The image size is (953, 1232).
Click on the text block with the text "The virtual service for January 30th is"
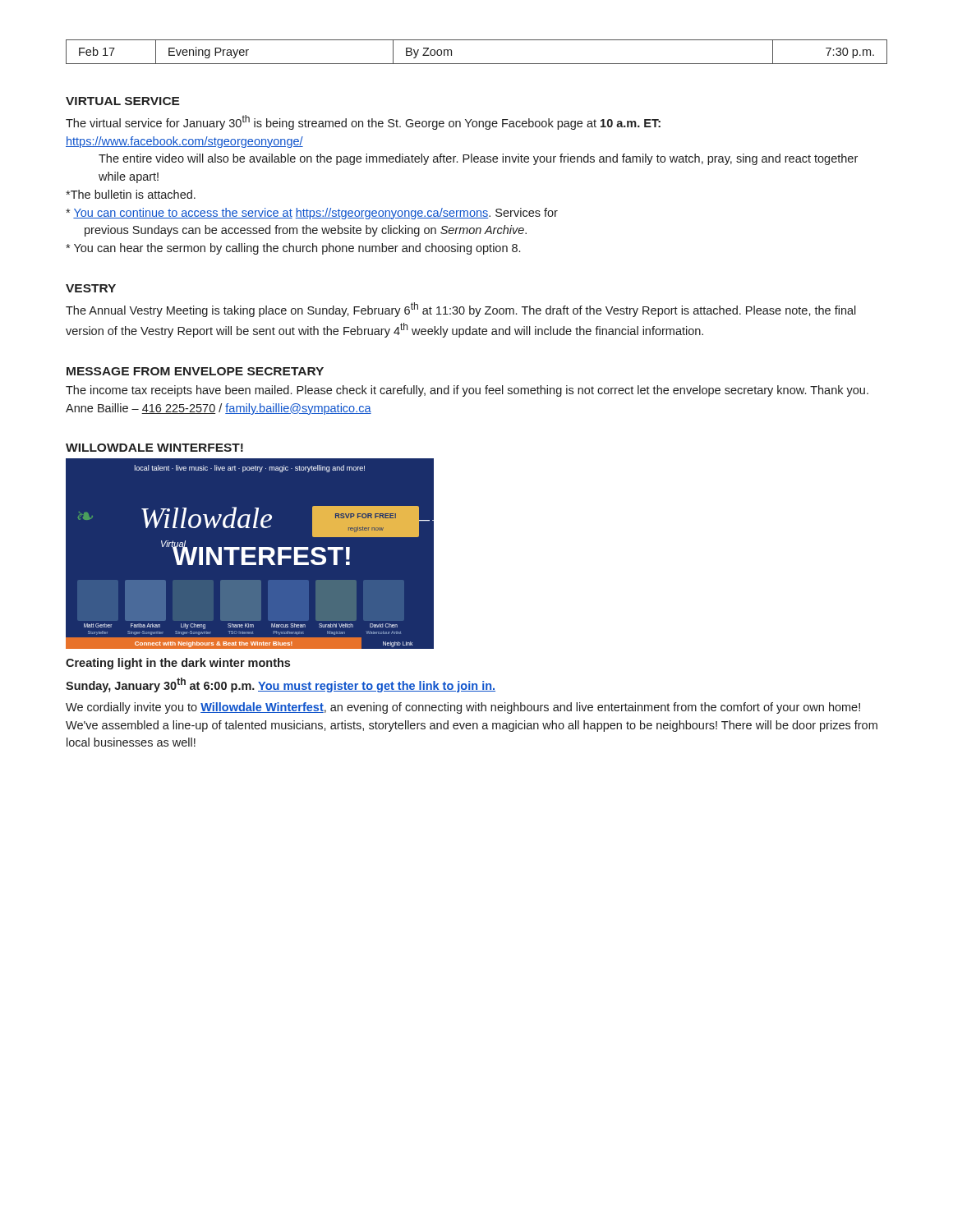[476, 150]
